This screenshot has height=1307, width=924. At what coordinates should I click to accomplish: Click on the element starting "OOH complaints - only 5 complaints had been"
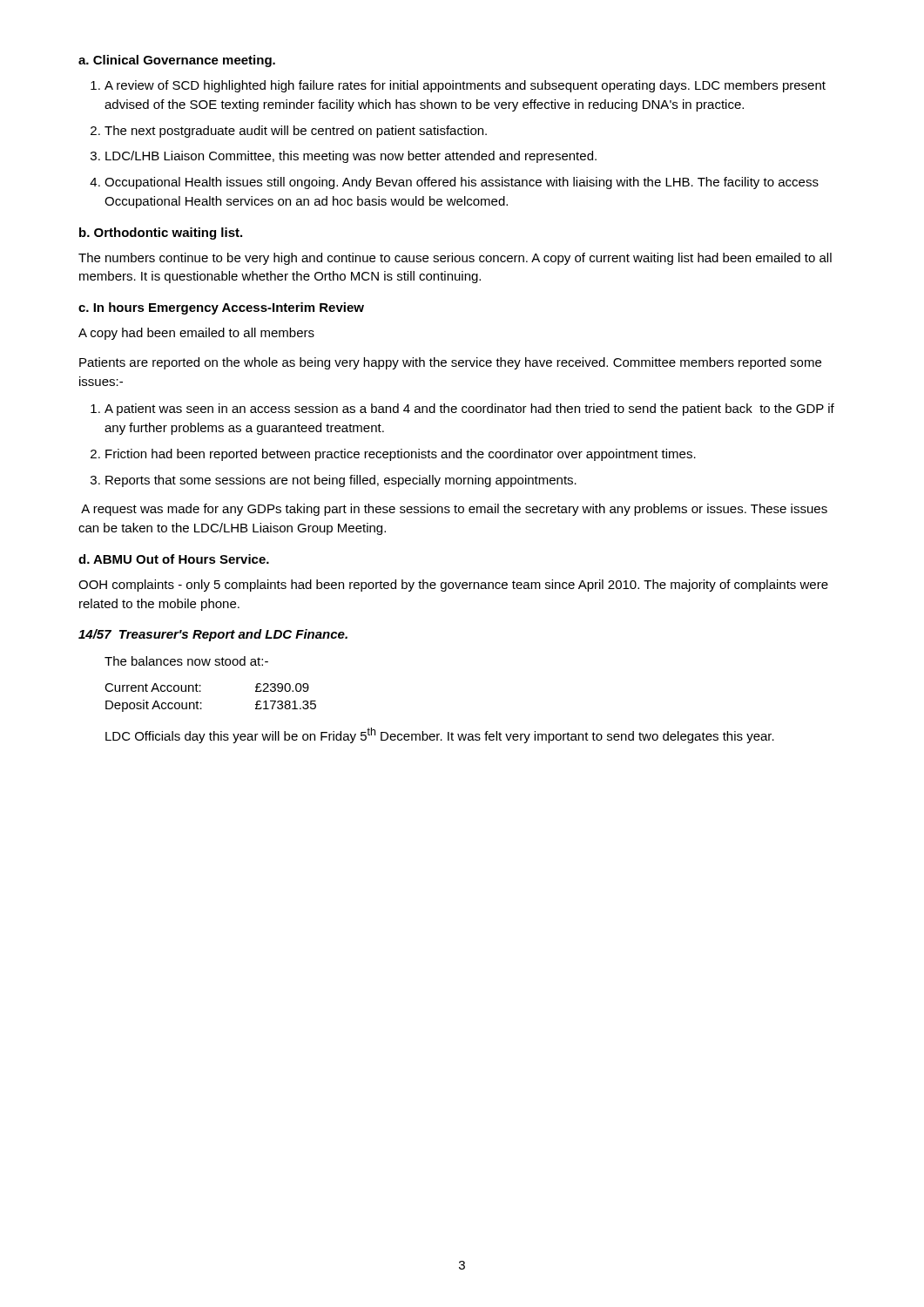pos(453,594)
